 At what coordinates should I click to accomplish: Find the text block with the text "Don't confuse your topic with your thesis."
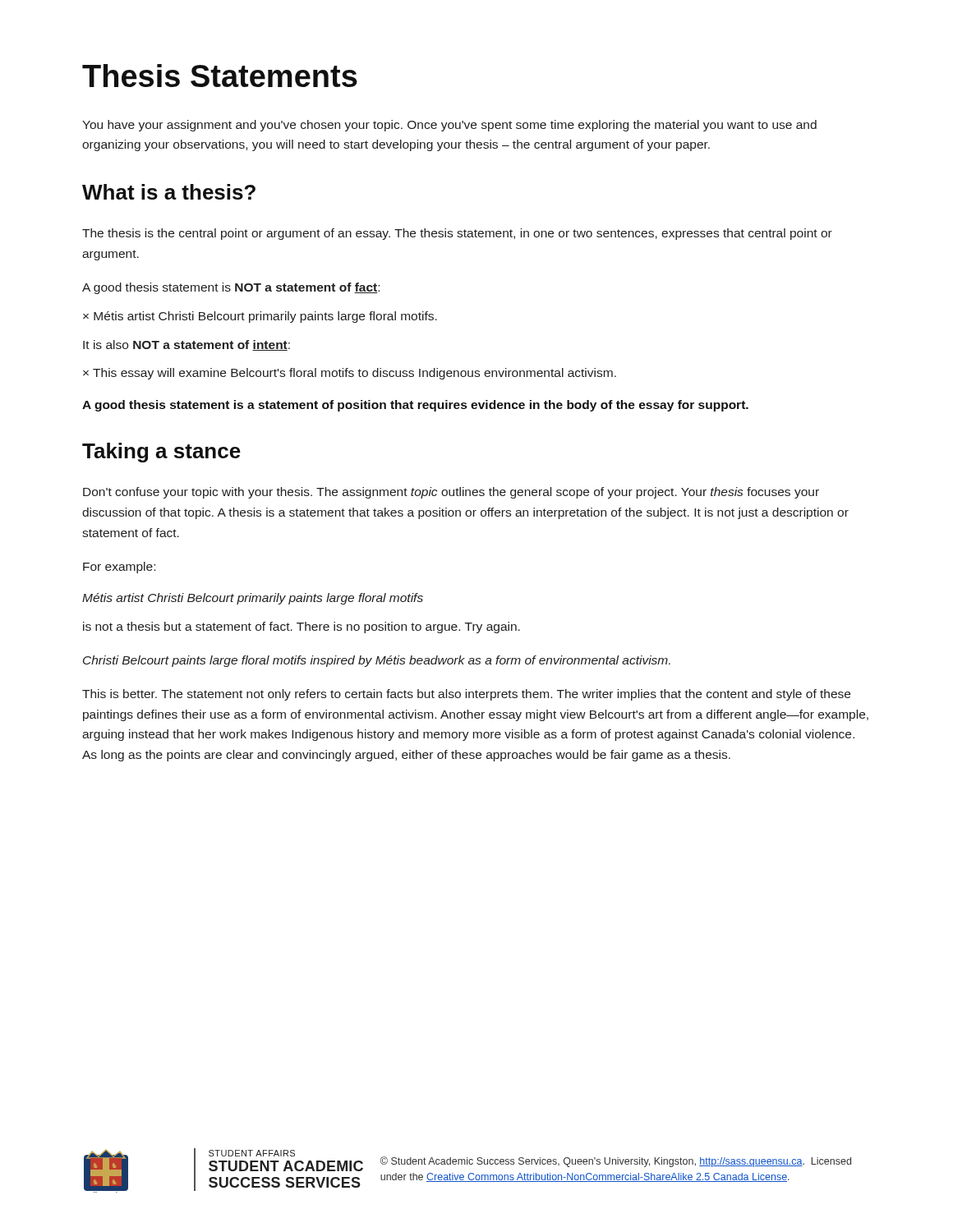[476, 513]
